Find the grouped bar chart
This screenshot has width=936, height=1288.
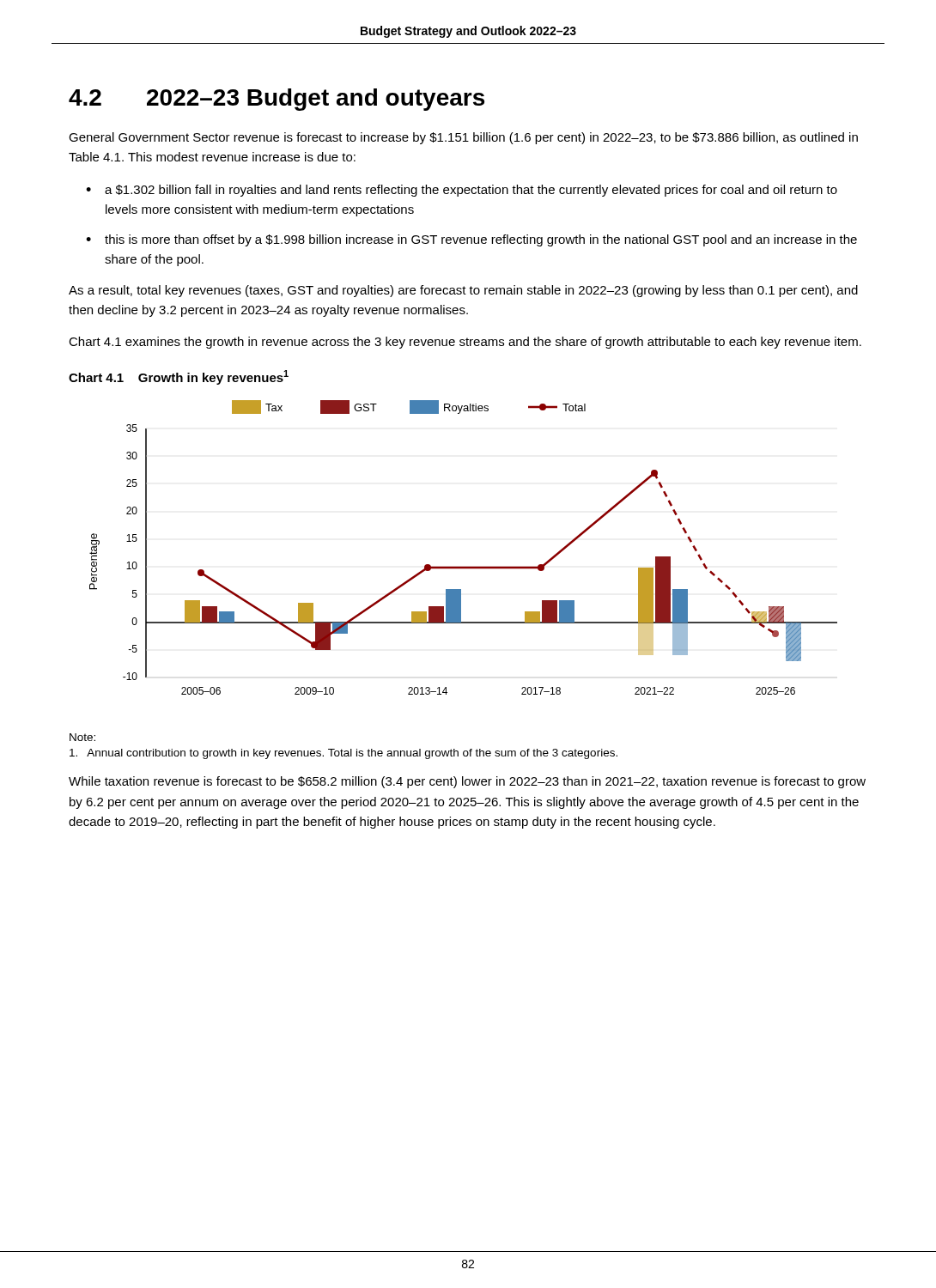468,559
